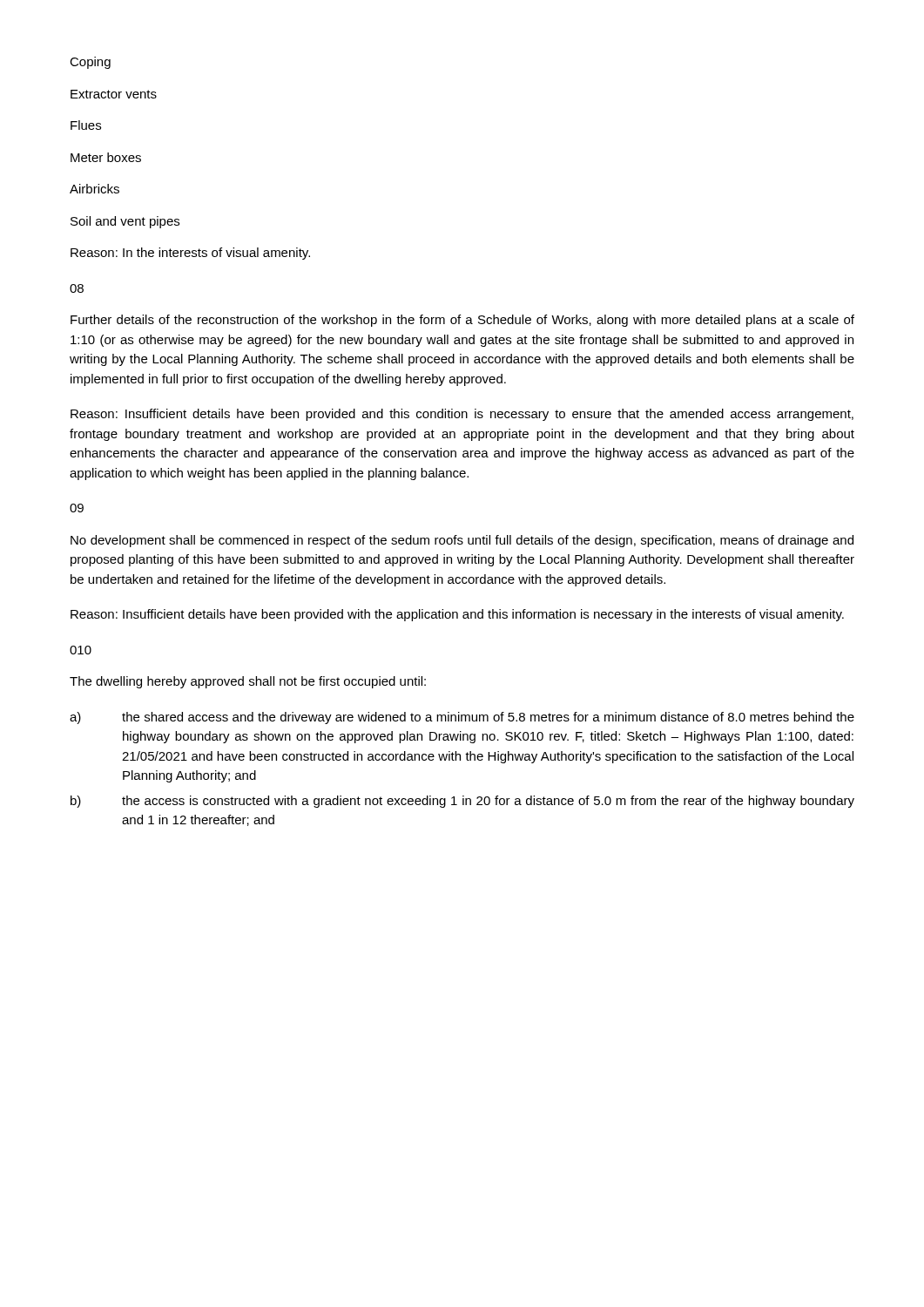Locate the element starting "Meter boxes"

pyautogui.click(x=106, y=157)
